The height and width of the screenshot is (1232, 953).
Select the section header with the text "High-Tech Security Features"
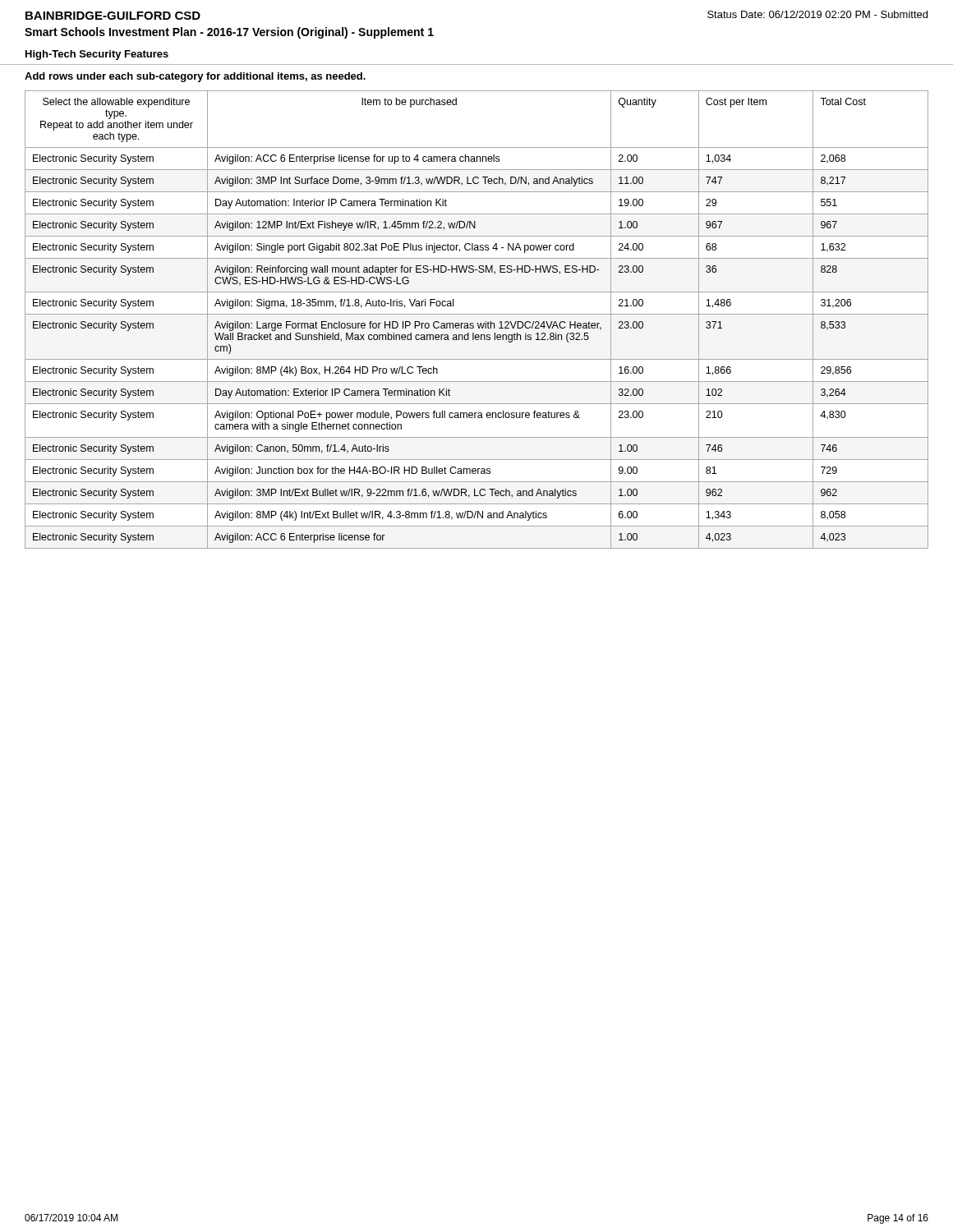pyautogui.click(x=97, y=54)
